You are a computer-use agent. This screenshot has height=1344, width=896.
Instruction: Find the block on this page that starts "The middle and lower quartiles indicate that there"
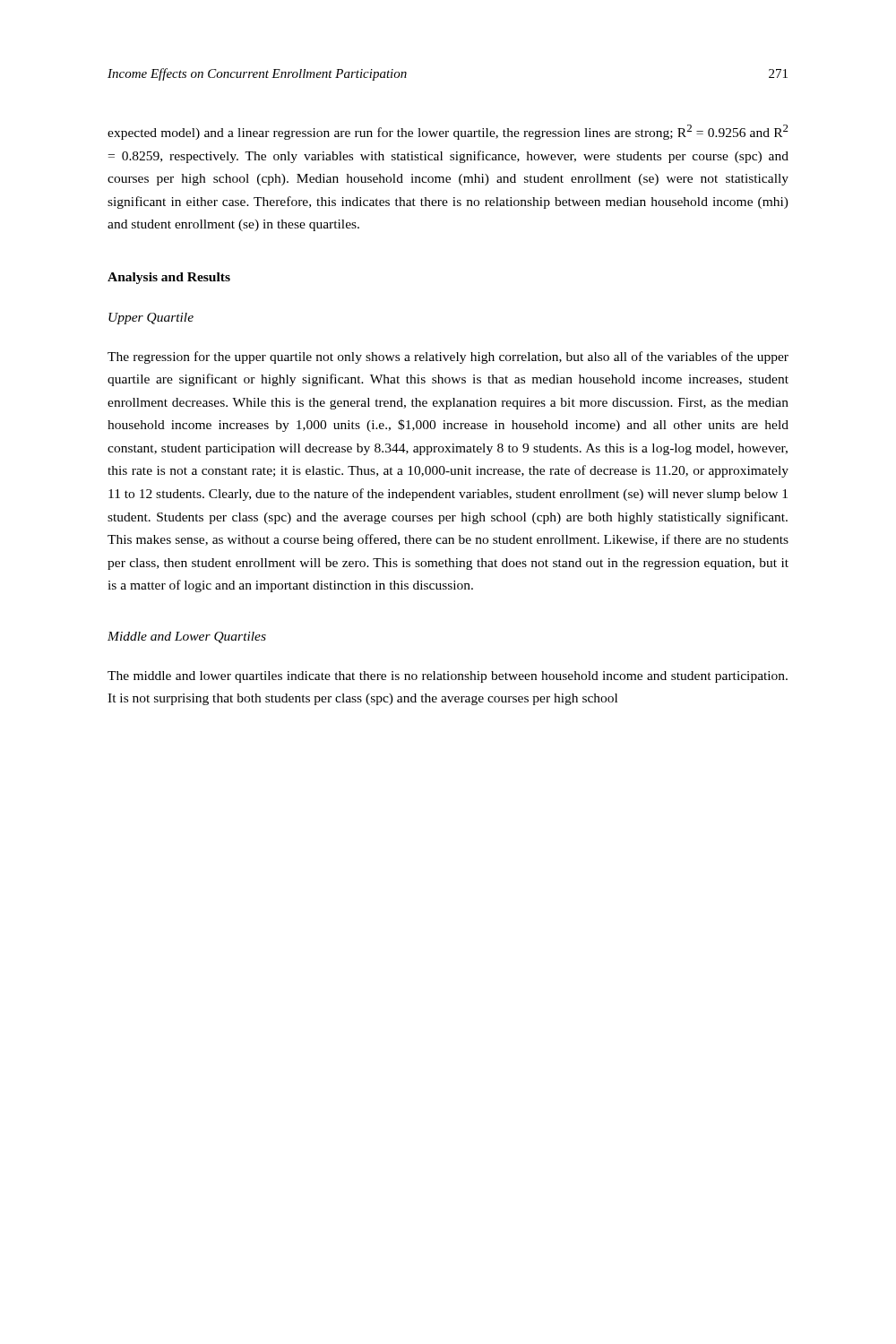(x=448, y=686)
